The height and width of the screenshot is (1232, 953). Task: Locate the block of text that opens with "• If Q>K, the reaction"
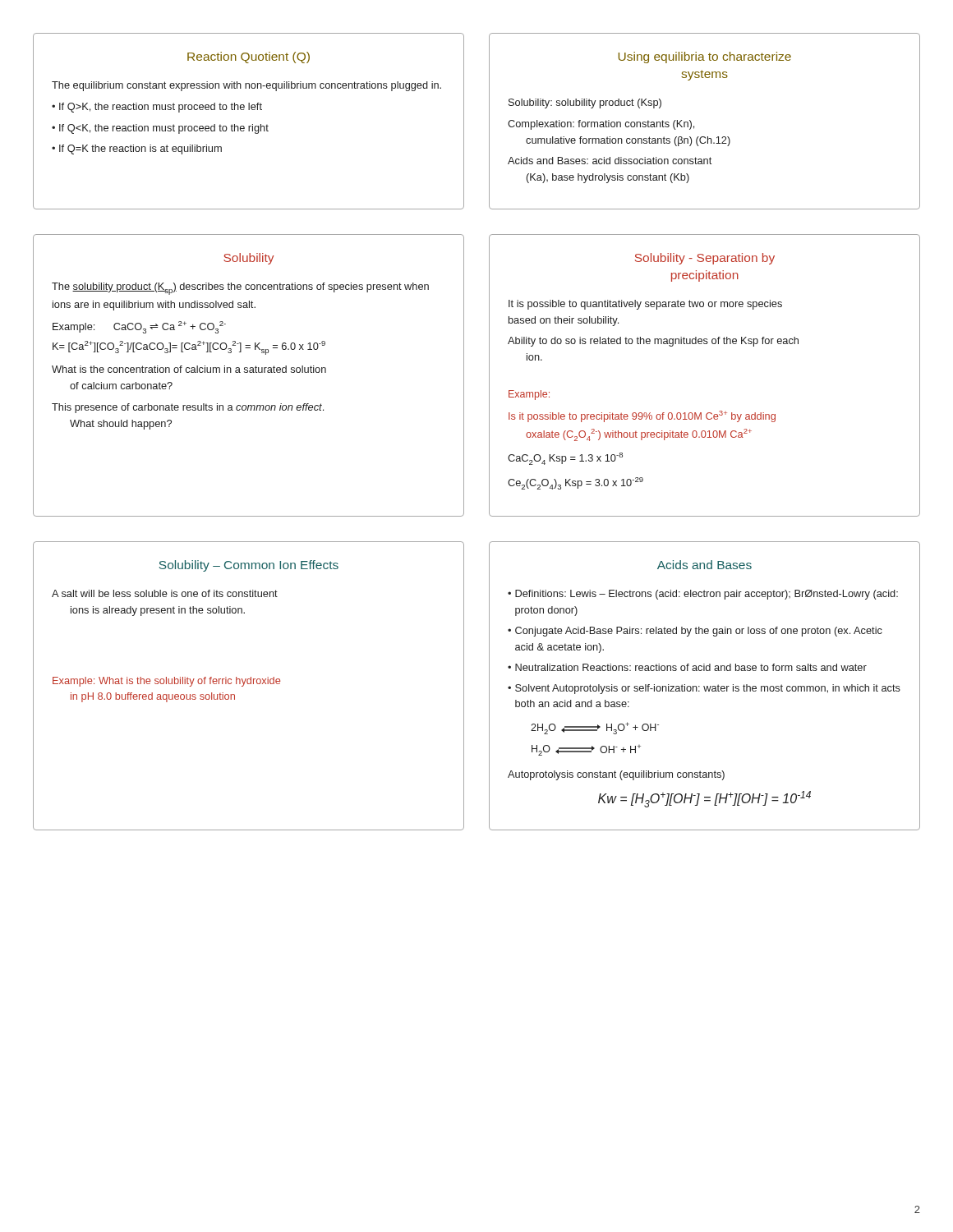[248, 107]
